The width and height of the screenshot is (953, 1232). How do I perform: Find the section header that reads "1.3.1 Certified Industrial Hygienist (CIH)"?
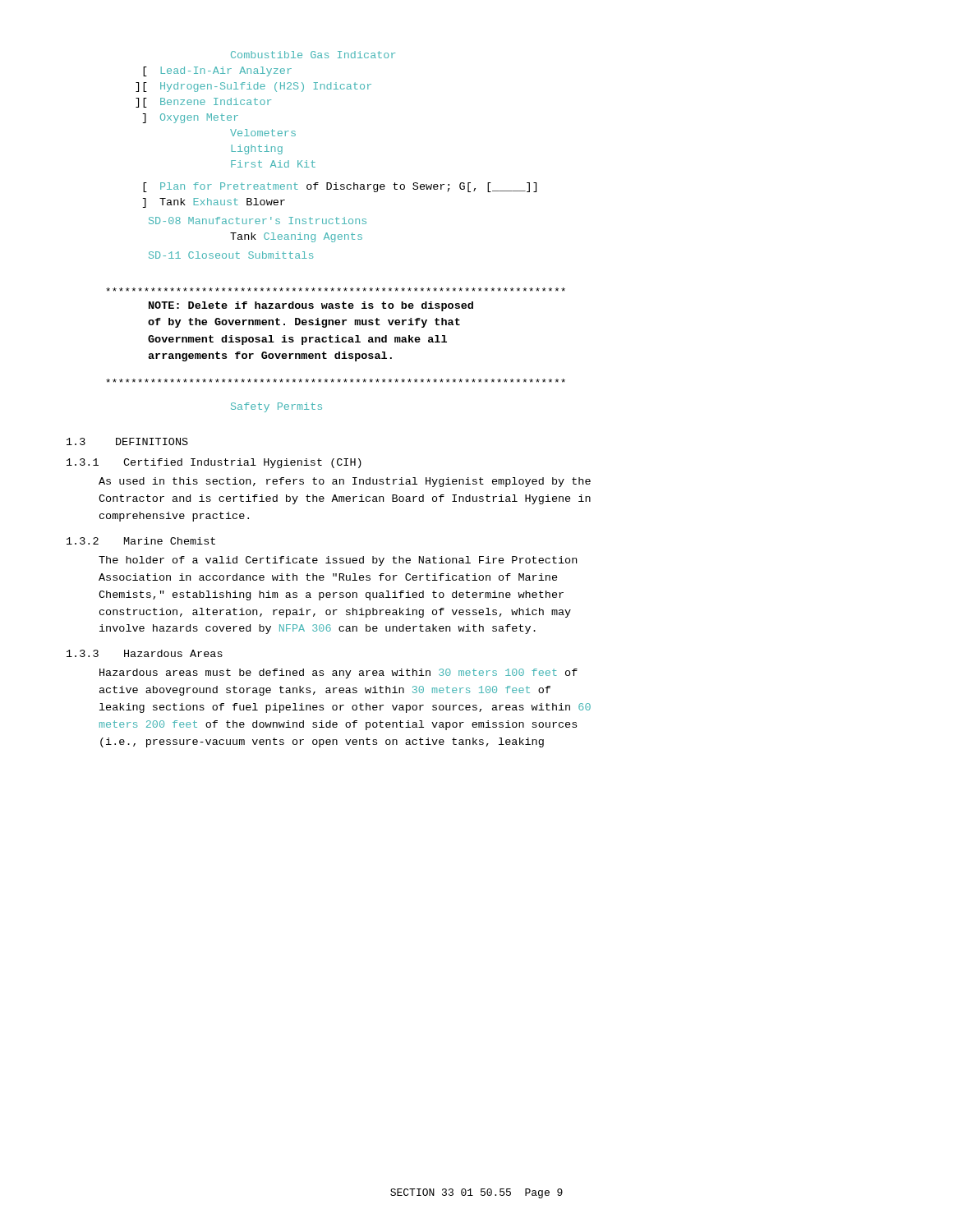pyautogui.click(x=214, y=463)
